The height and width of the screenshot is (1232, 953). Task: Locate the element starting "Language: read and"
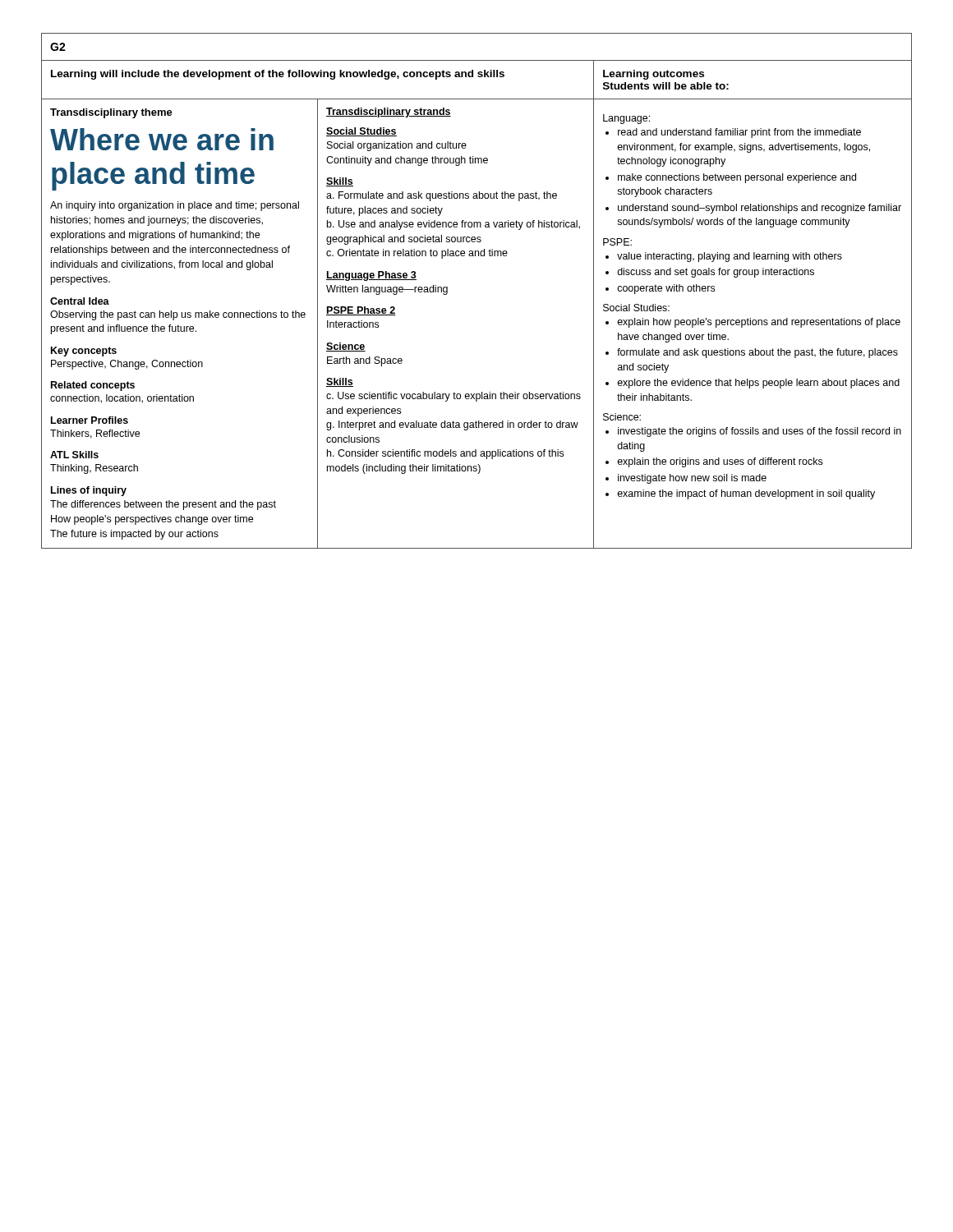click(x=753, y=307)
